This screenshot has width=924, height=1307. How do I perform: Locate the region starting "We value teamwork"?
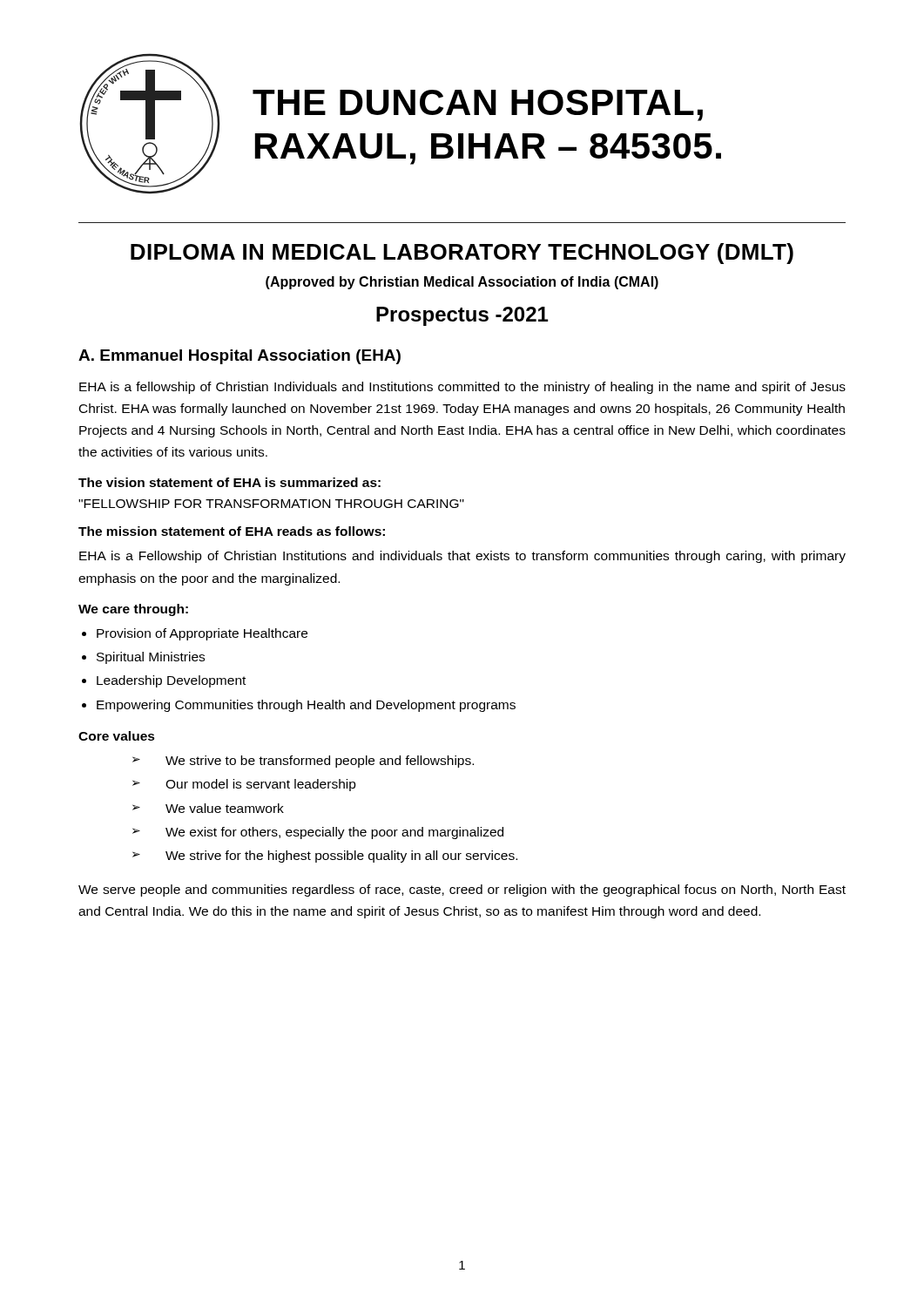tap(225, 808)
